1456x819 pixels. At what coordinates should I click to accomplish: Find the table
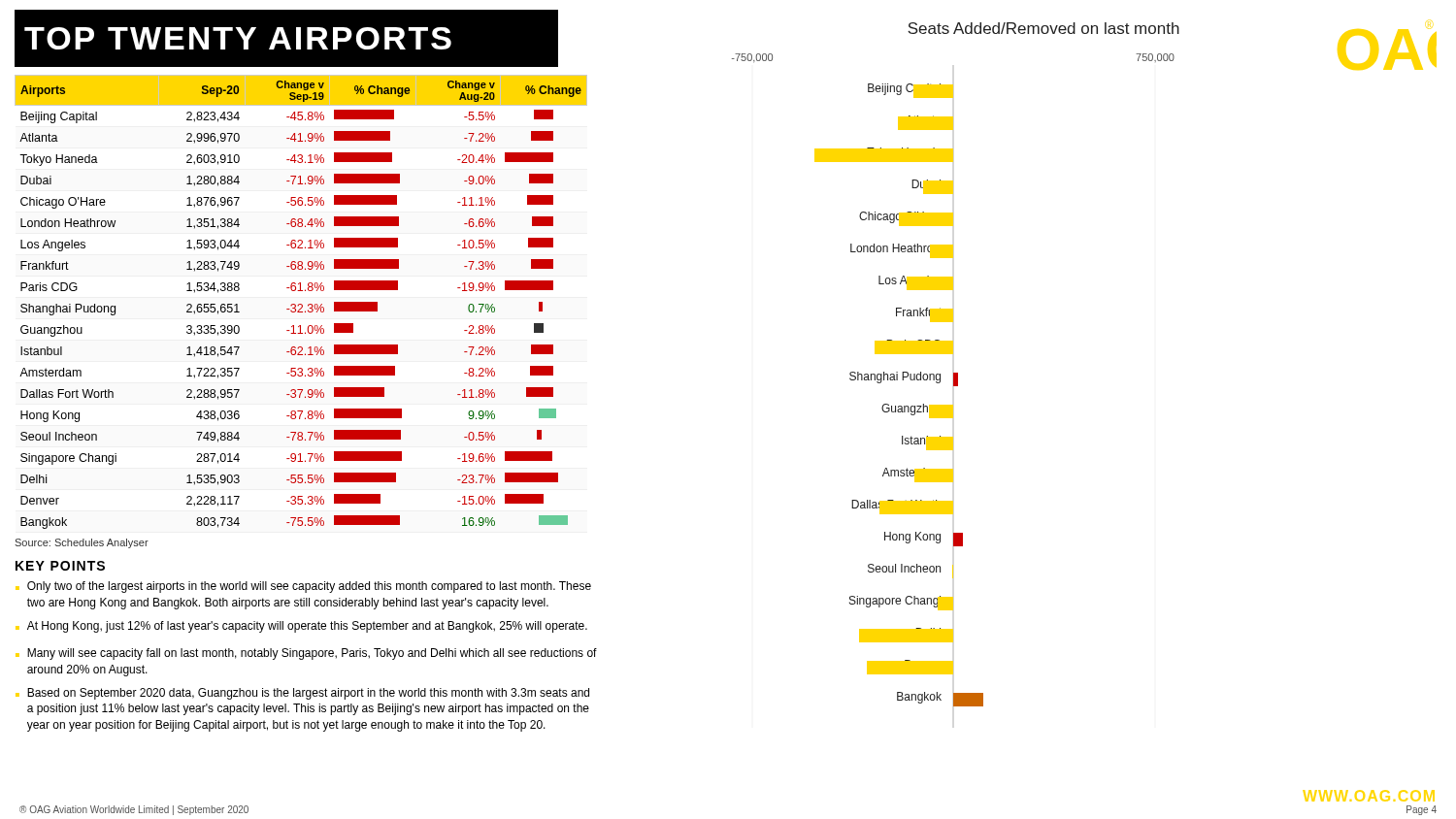click(x=306, y=304)
